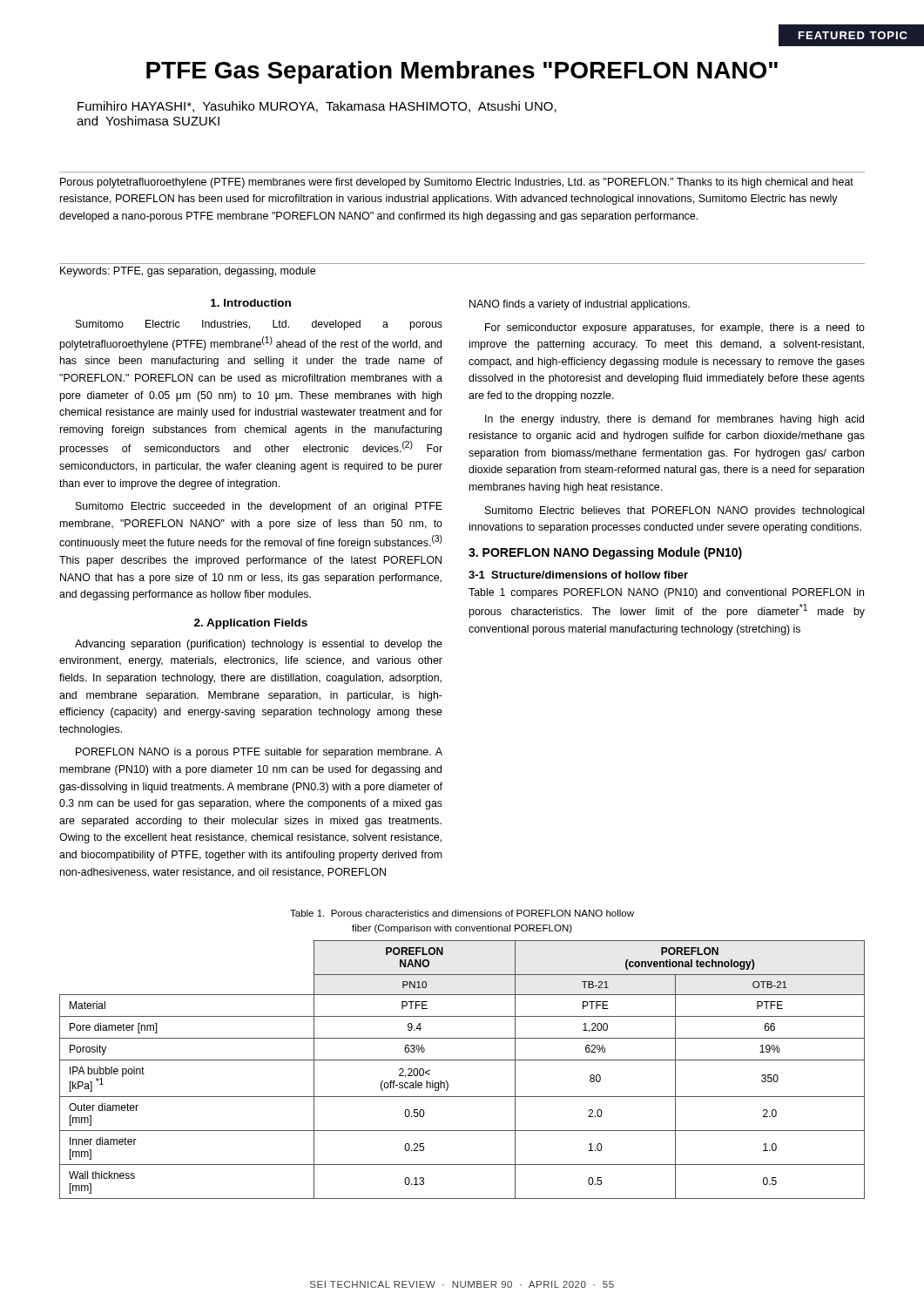Viewport: 924px width, 1307px height.
Task: Find the text starting "Porous polytetrafluoroethylene (PTFE) membranes were first"
Action: pos(456,199)
